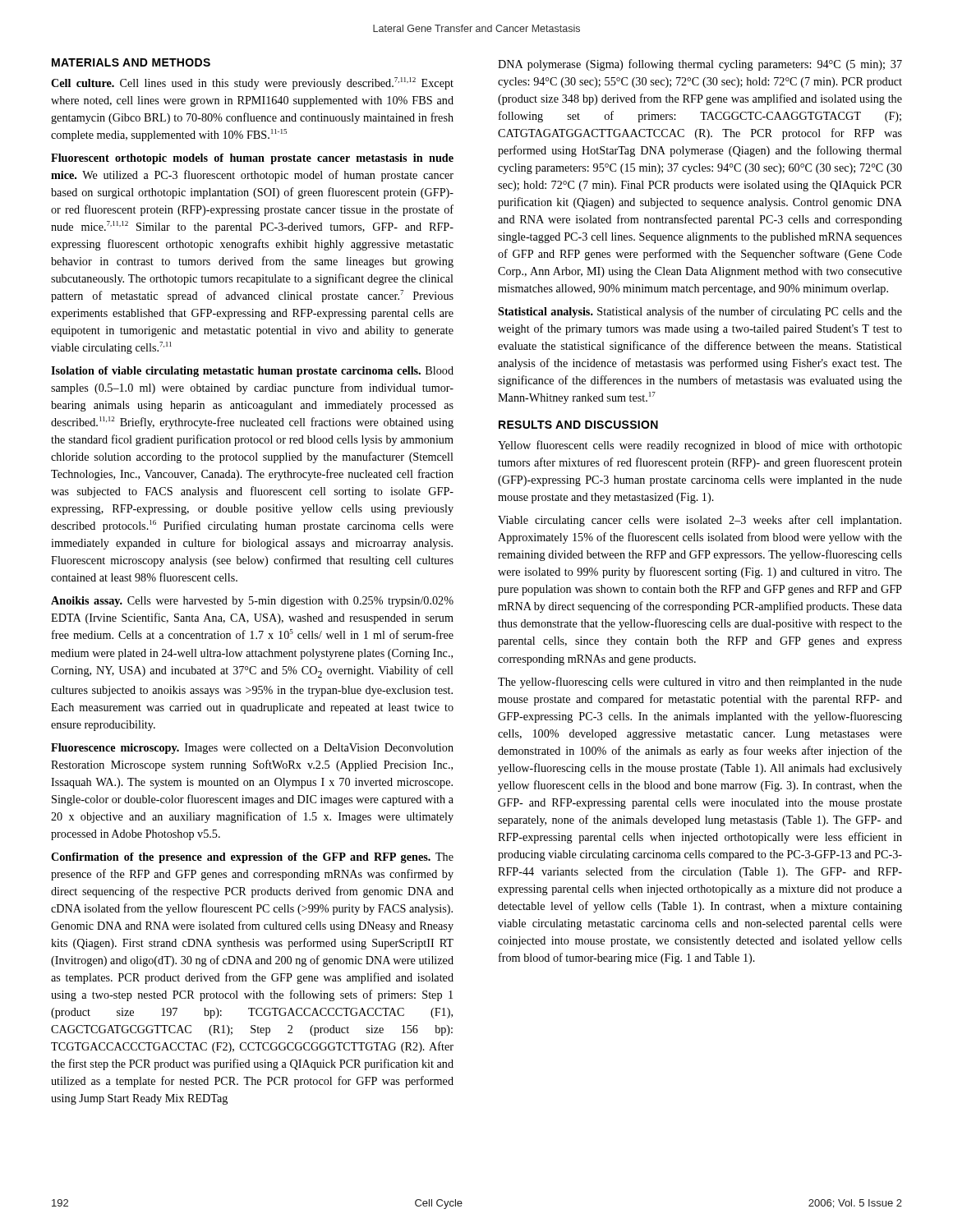Select the text block that reads "Confirmation of the"
This screenshot has height=1232, width=953.
point(252,977)
